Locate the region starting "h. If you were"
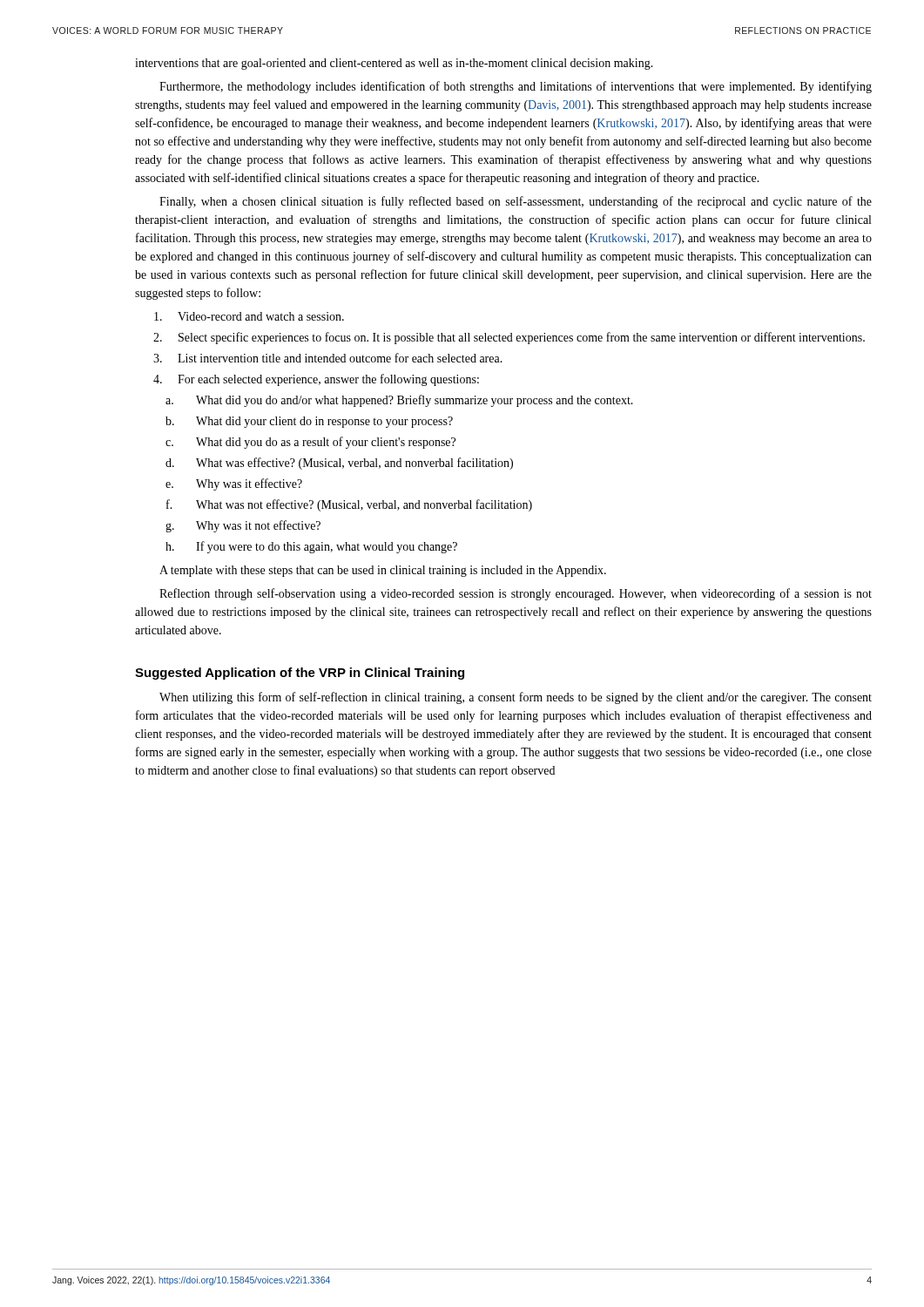Screen dimensions: 1307x924 [x=312, y=547]
